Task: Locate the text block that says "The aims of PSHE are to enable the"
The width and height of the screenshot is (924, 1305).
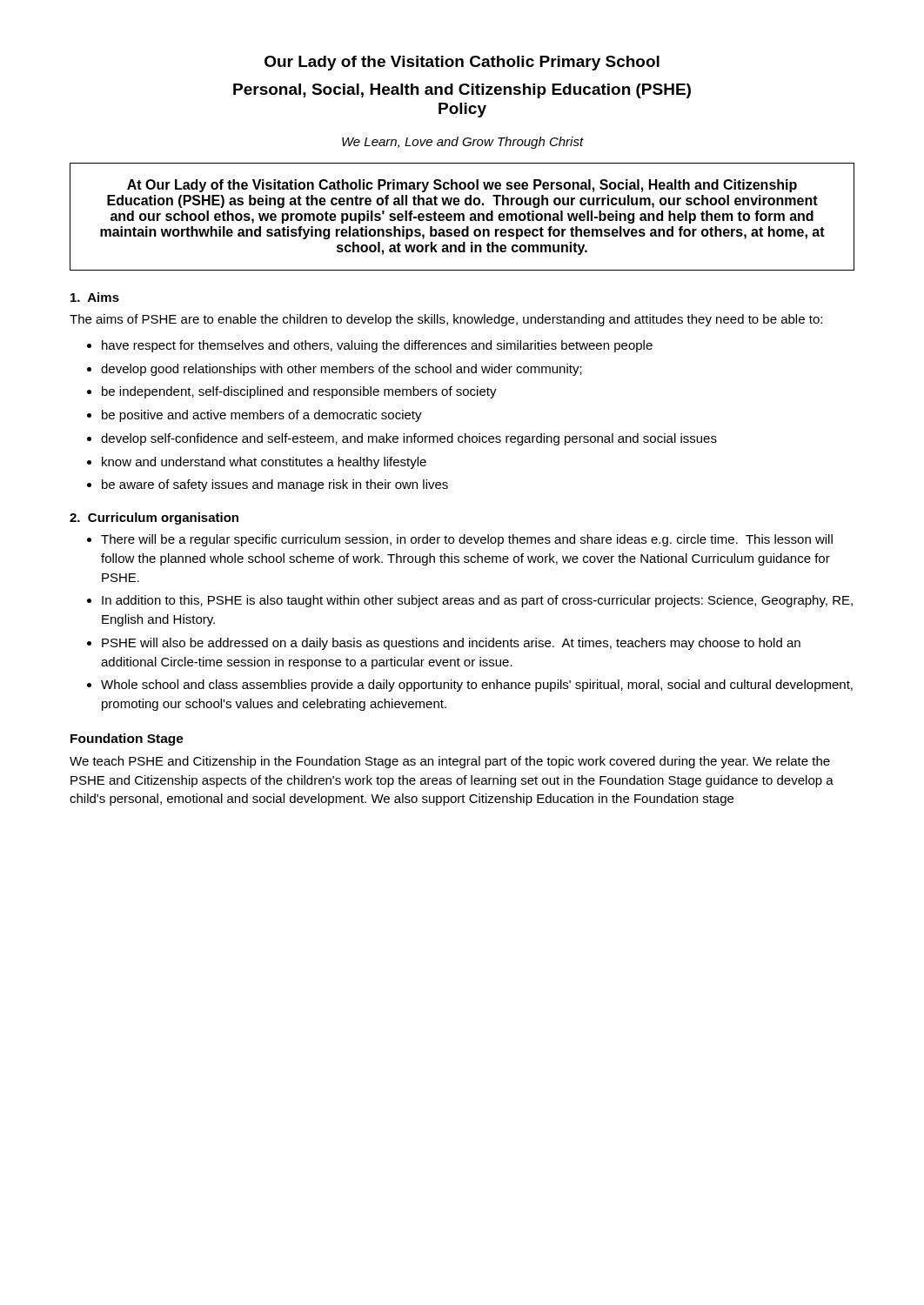Action: (446, 319)
